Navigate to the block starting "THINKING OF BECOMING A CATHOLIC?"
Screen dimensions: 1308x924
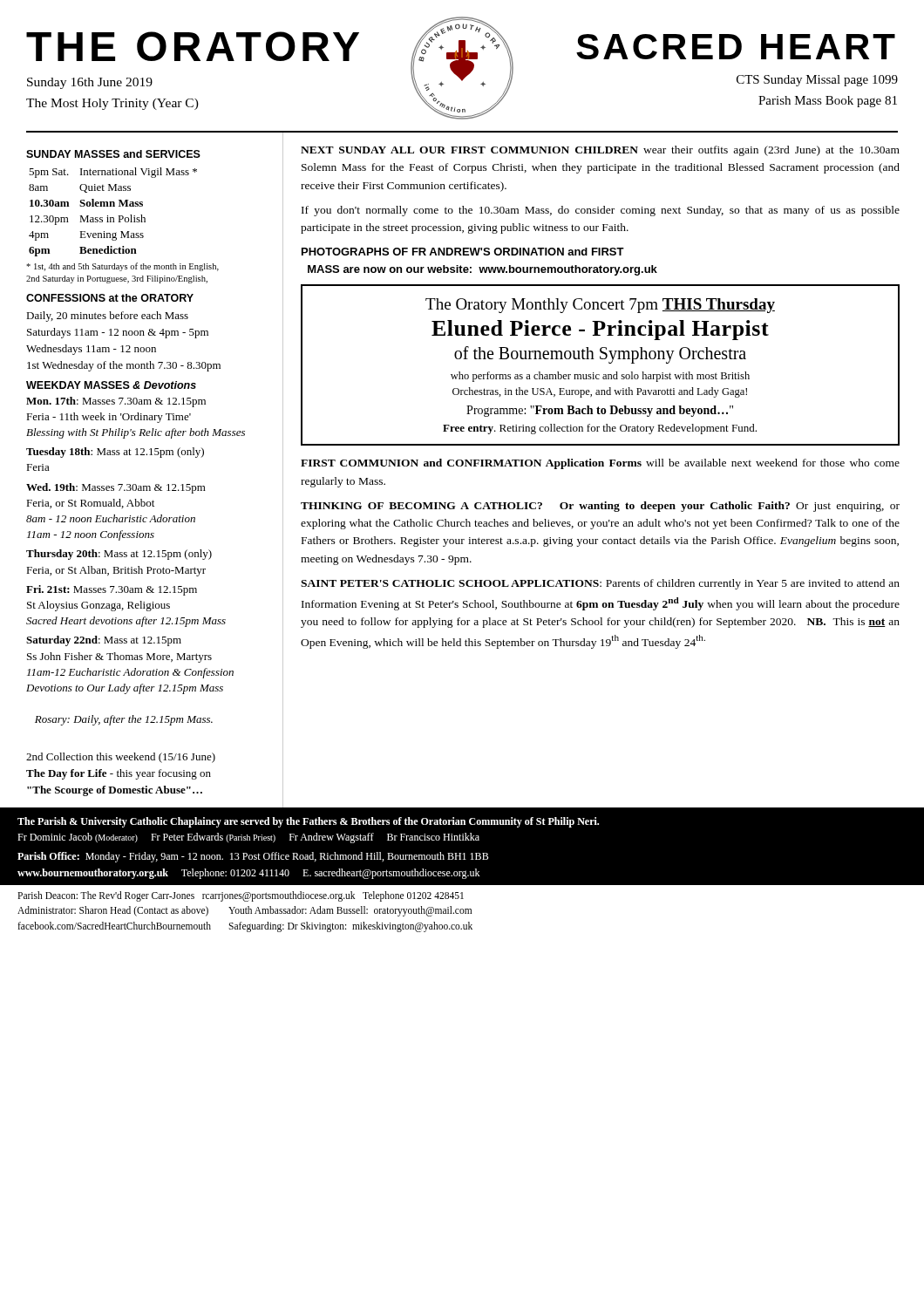coord(600,532)
